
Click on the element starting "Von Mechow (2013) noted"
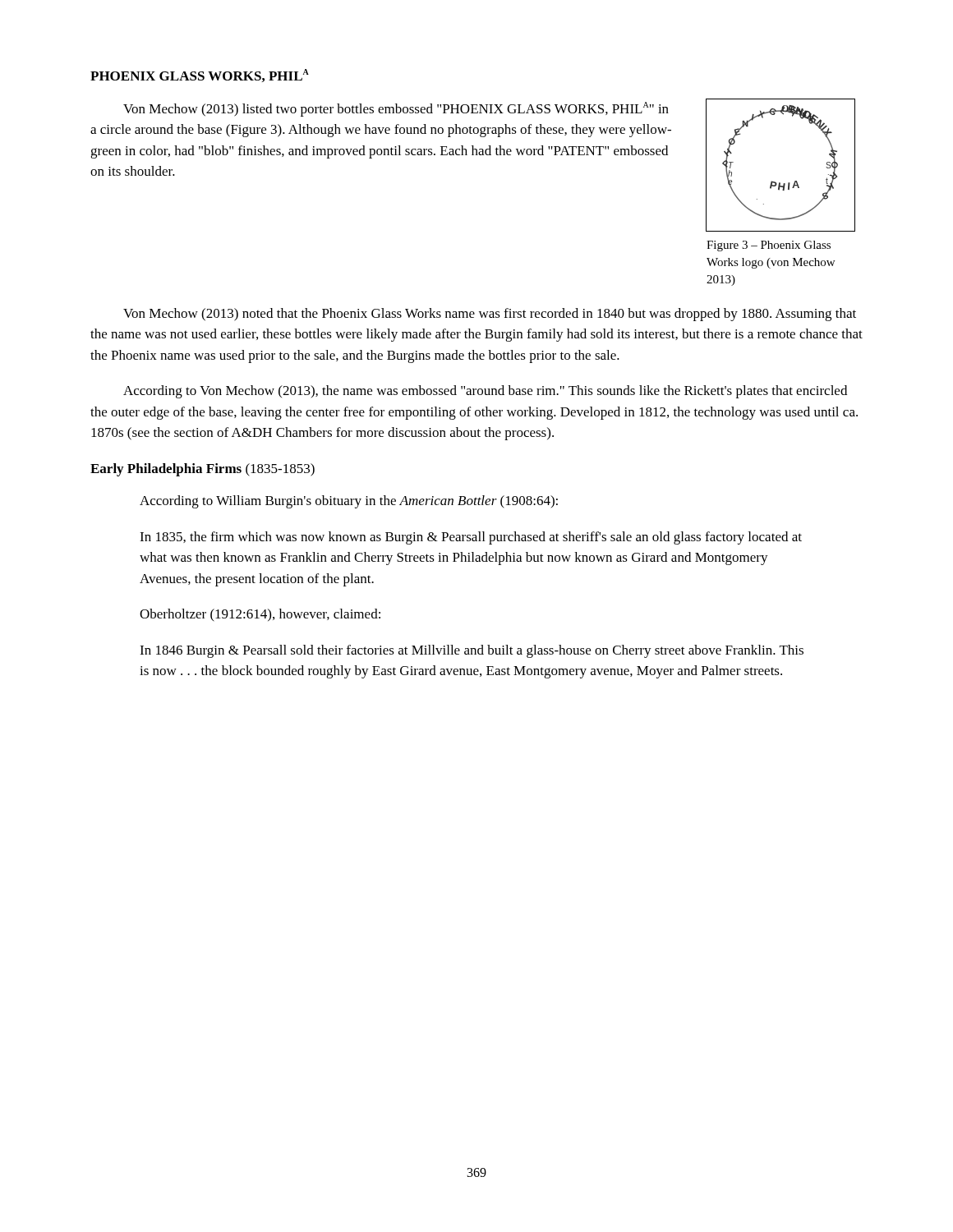click(x=476, y=334)
